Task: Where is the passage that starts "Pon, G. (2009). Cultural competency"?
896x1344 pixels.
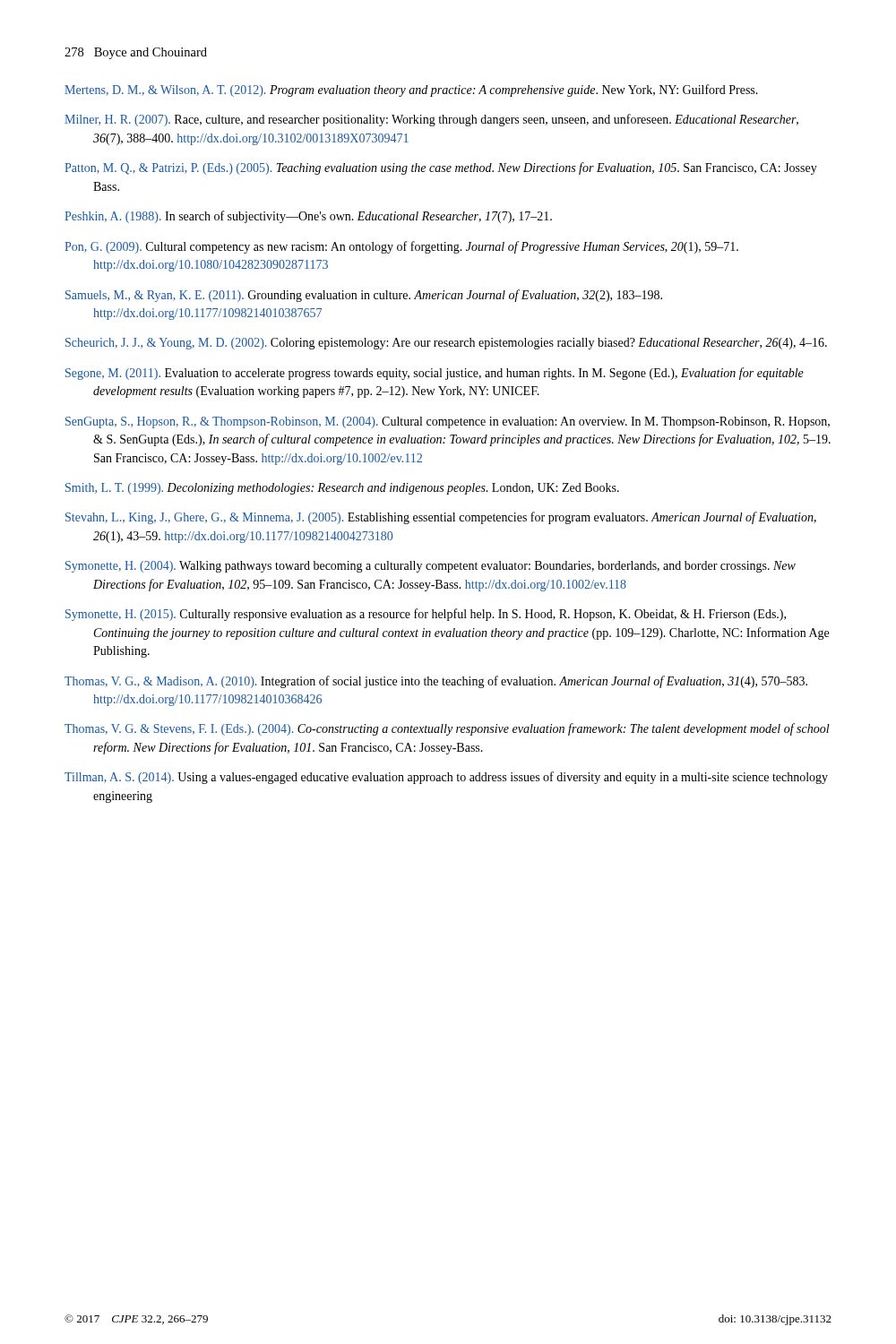Action: pos(402,256)
